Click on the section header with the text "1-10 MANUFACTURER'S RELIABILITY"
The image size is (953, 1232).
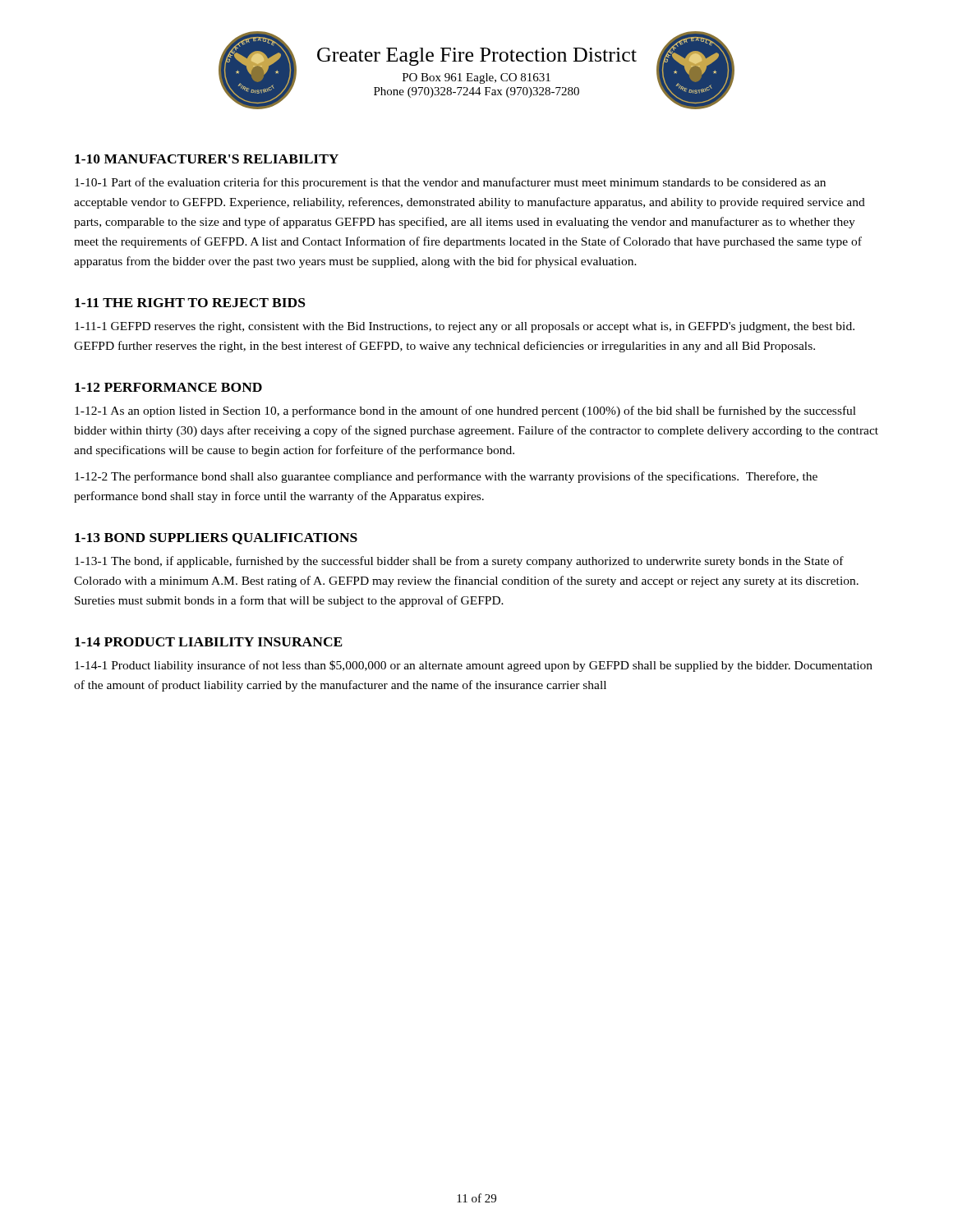pyautogui.click(x=206, y=158)
